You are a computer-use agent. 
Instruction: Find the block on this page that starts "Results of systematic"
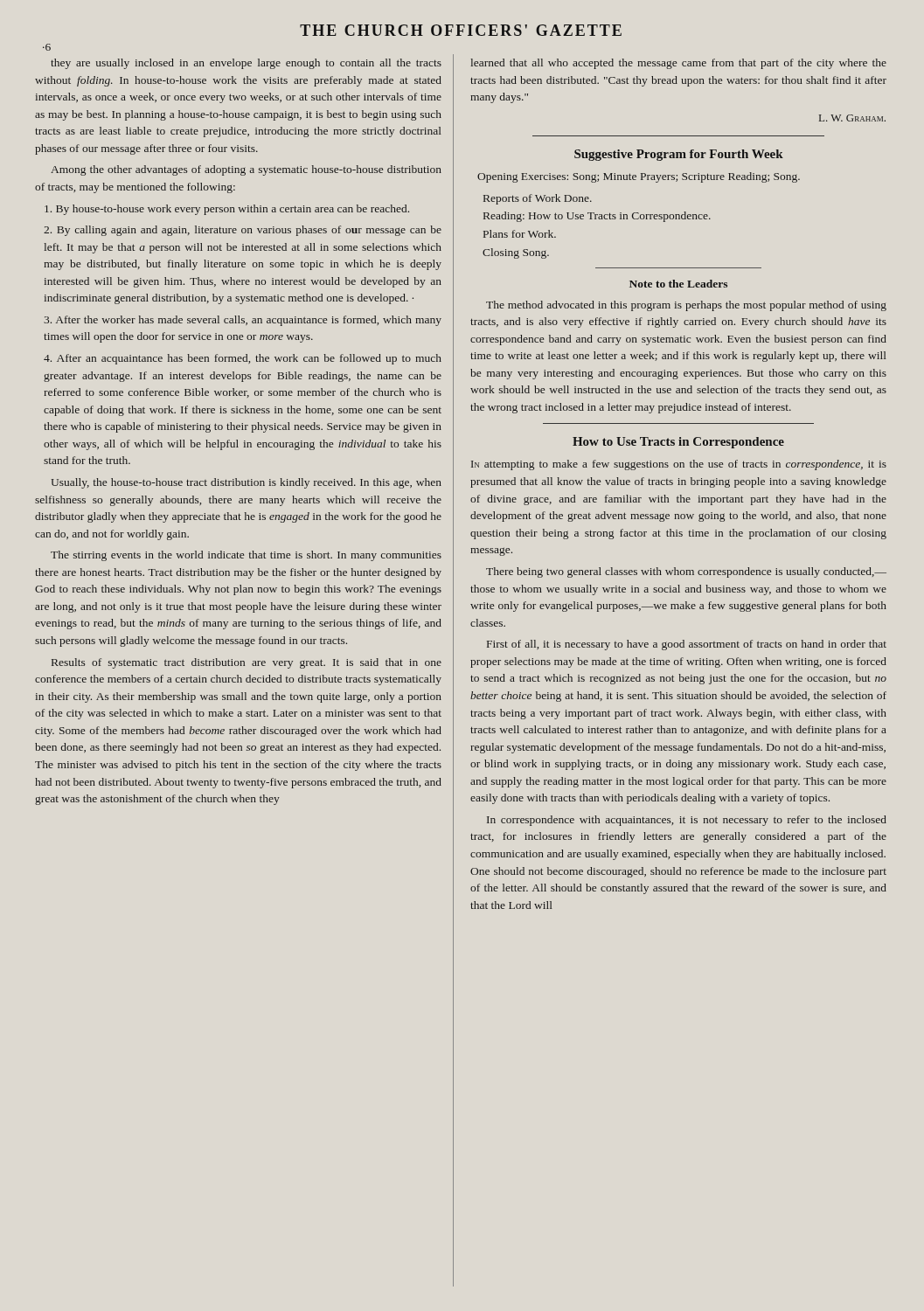(238, 730)
